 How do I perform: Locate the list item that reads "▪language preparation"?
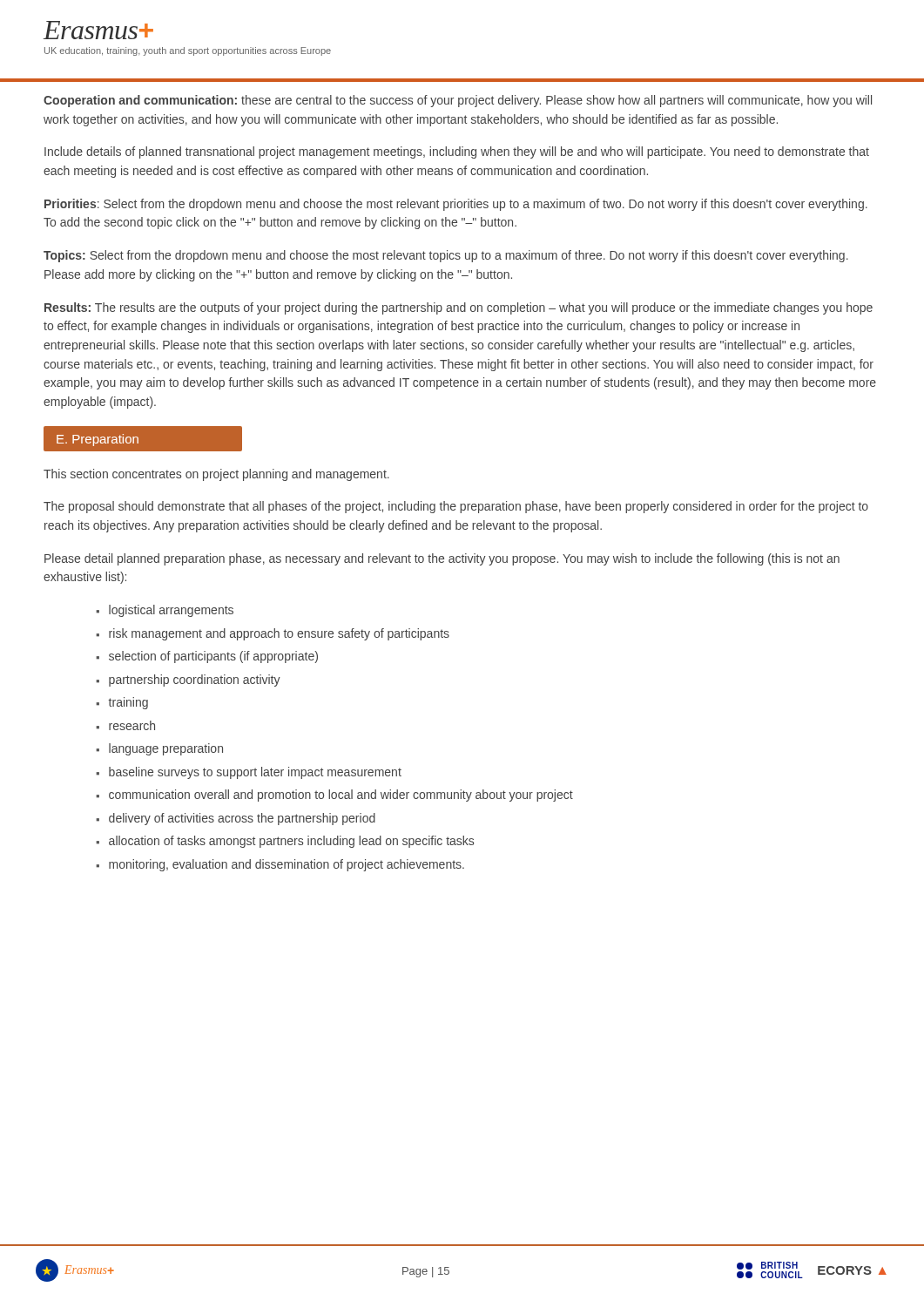point(160,749)
